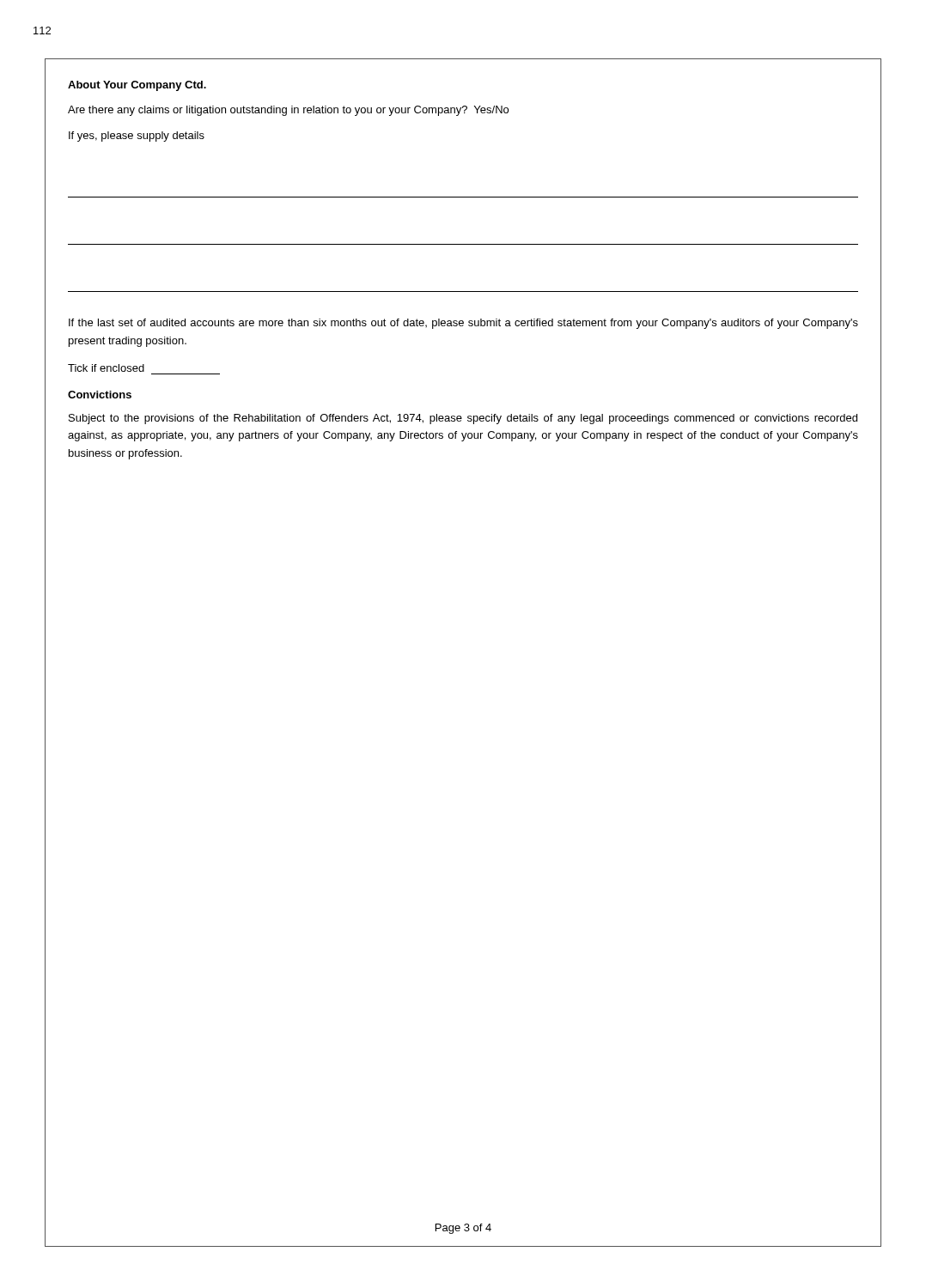Locate the block of text that opens with "If the last"
926x1288 pixels.
(x=463, y=331)
